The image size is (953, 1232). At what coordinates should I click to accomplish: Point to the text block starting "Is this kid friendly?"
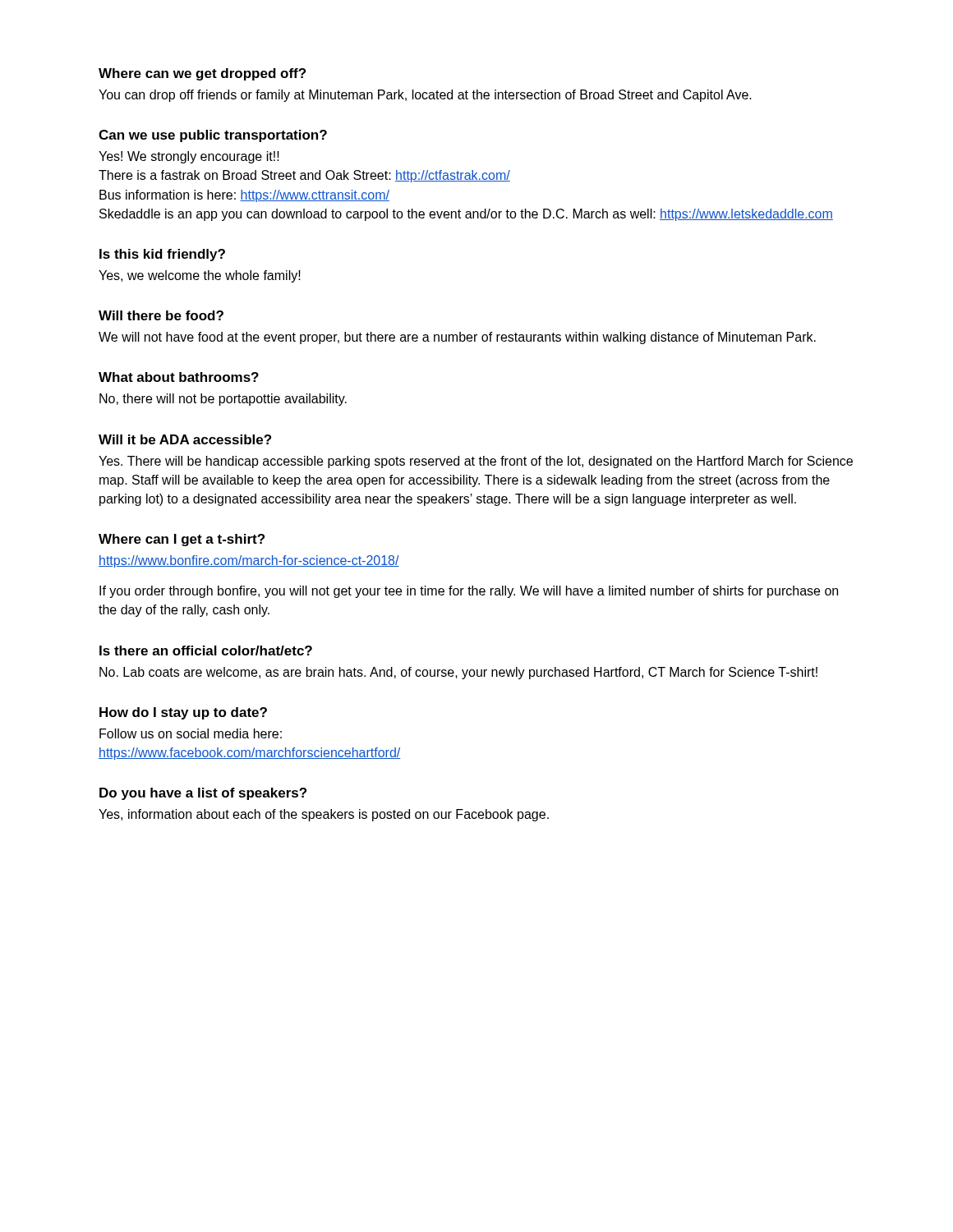[162, 254]
